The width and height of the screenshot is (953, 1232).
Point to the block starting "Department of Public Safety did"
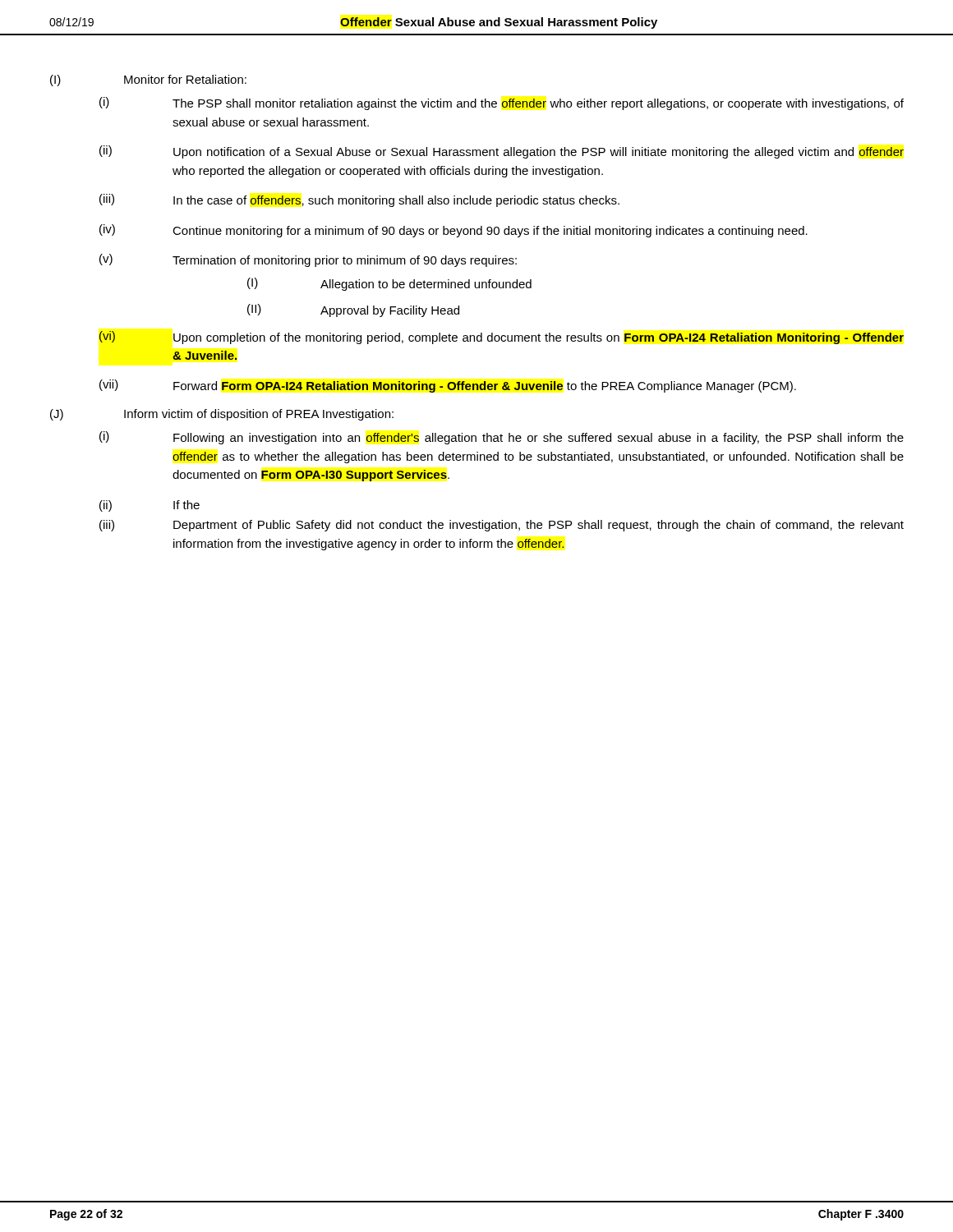point(538,534)
